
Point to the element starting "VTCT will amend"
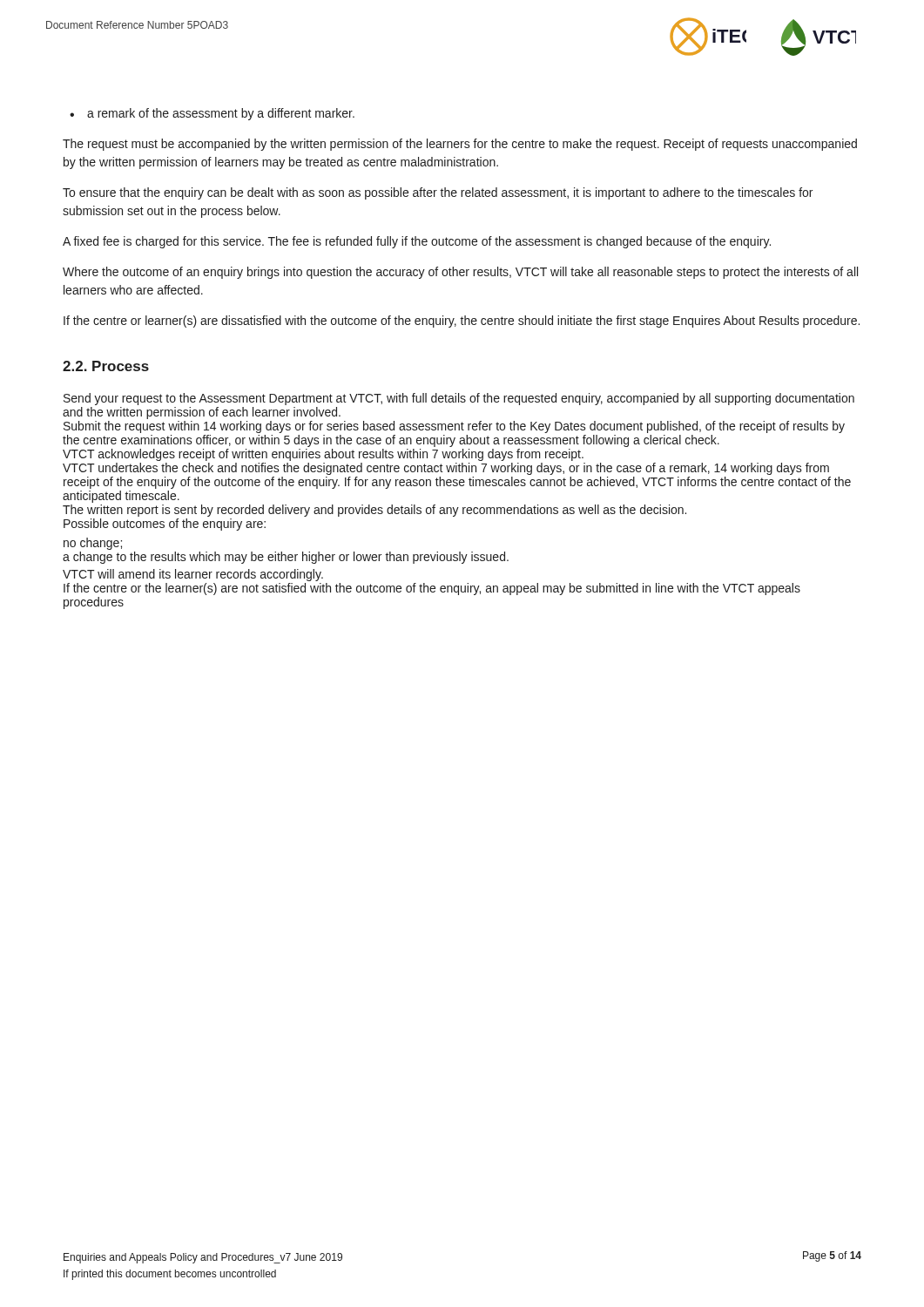point(462,574)
